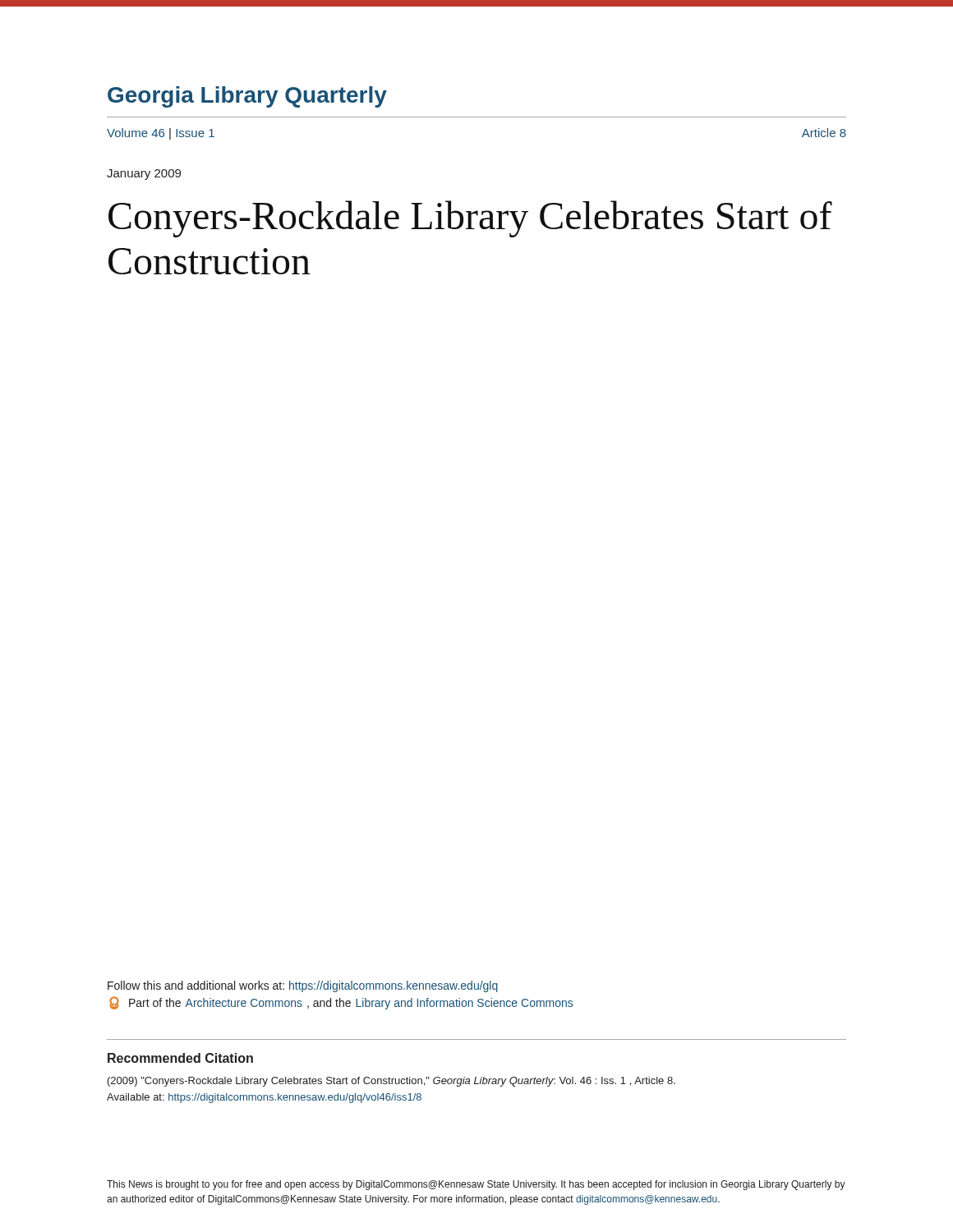The height and width of the screenshot is (1232, 953).
Task: Locate the region starting "January 2009"
Action: [x=144, y=173]
